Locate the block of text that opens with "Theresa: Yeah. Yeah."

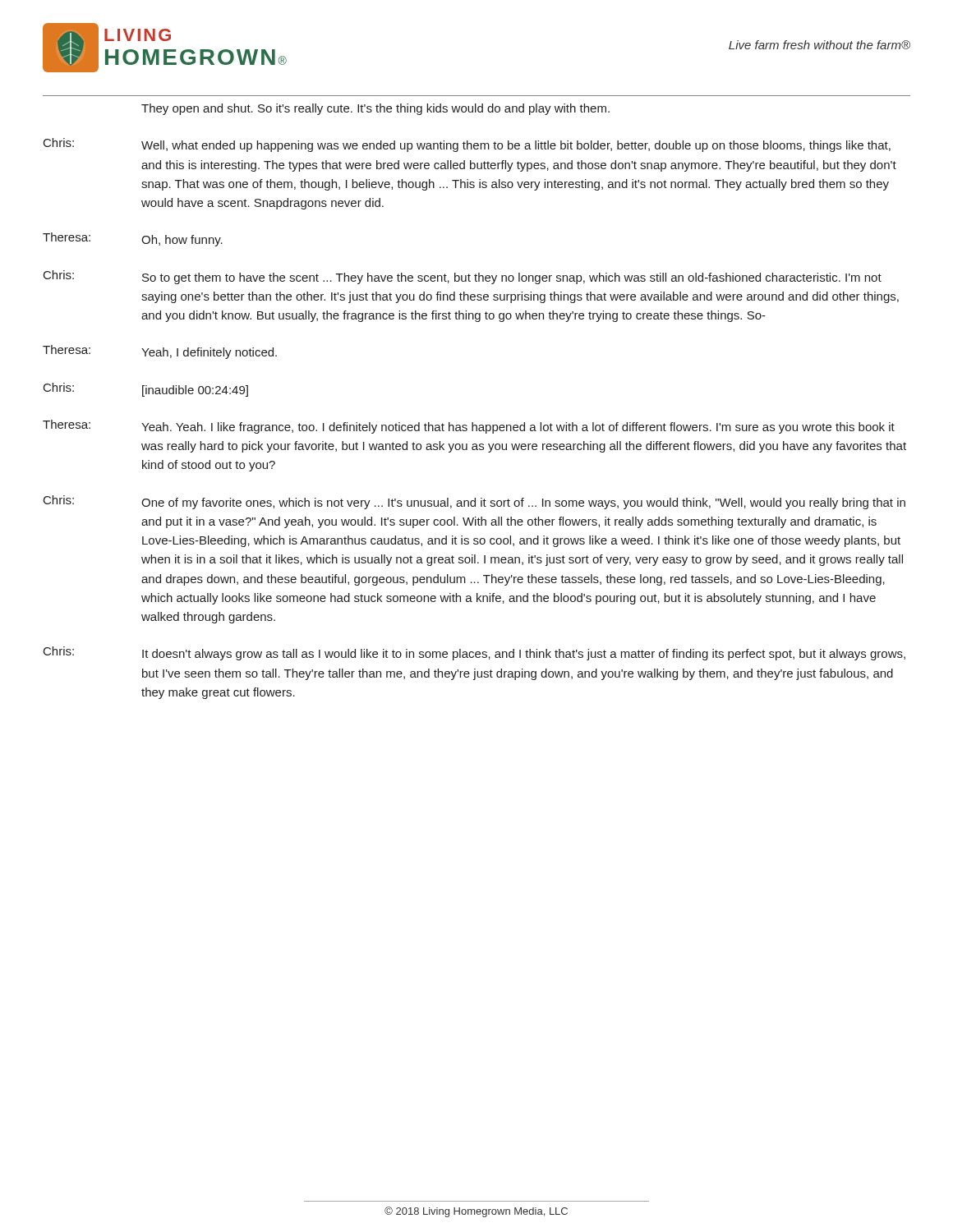[476, 446]
